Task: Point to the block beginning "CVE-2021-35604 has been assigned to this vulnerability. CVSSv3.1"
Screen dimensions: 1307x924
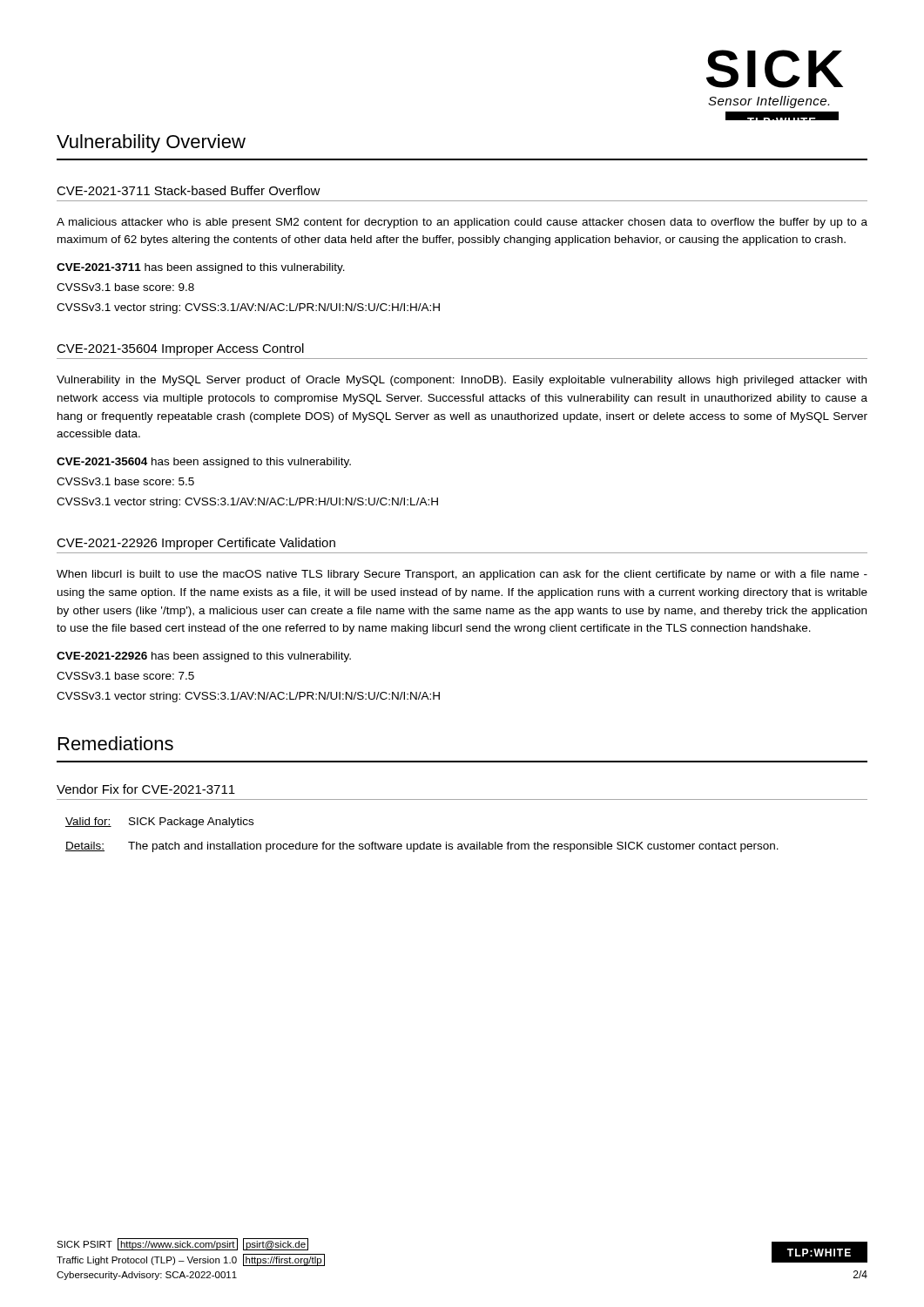Action: pyautogui.click(x=204, y=463)
